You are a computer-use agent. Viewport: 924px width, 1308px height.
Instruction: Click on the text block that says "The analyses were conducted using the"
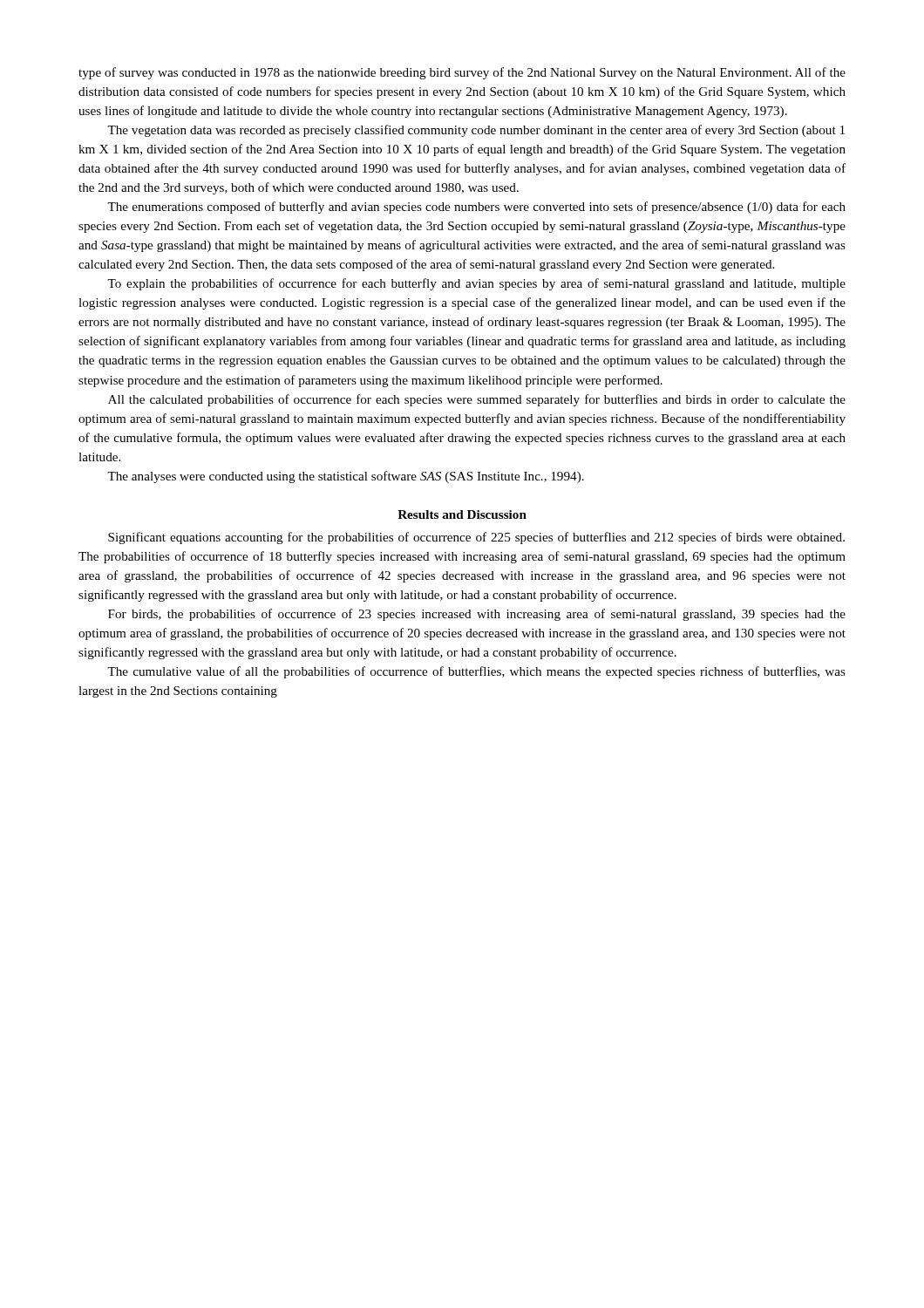[462, 476]
